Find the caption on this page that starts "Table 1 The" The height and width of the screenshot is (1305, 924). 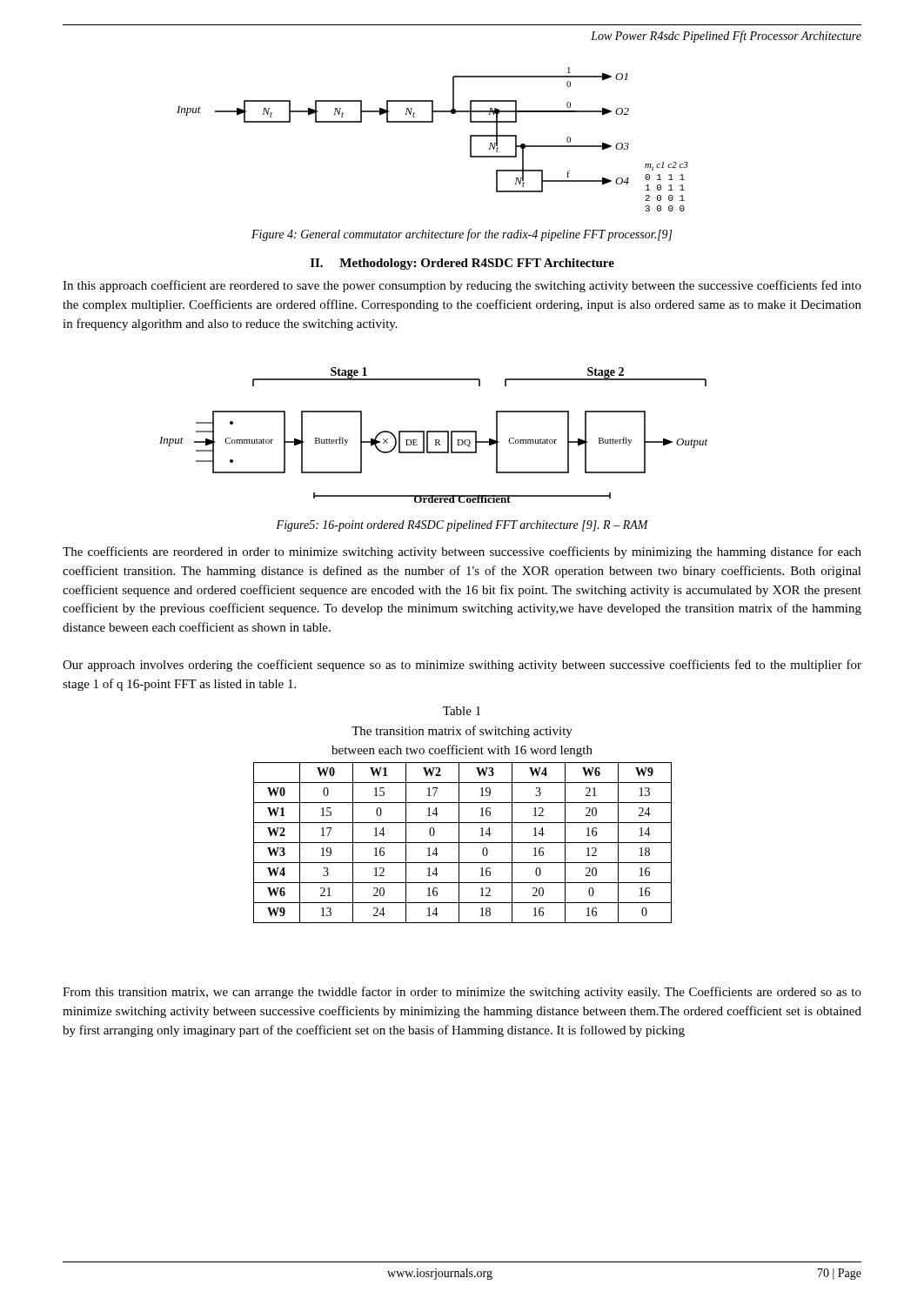pos(462,730)
